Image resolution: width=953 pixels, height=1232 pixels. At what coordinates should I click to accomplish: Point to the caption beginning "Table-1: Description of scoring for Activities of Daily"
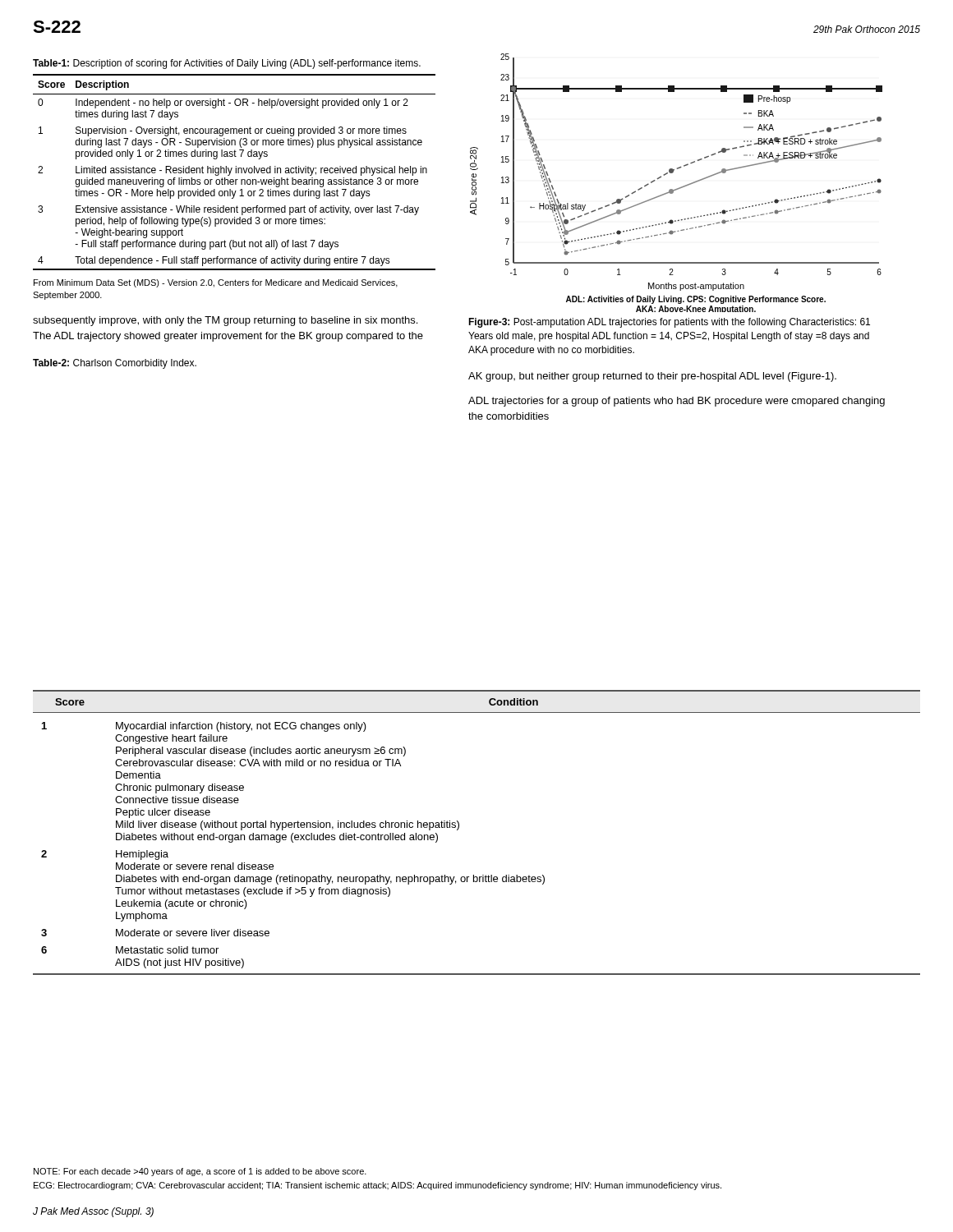(x=227, y=63)
